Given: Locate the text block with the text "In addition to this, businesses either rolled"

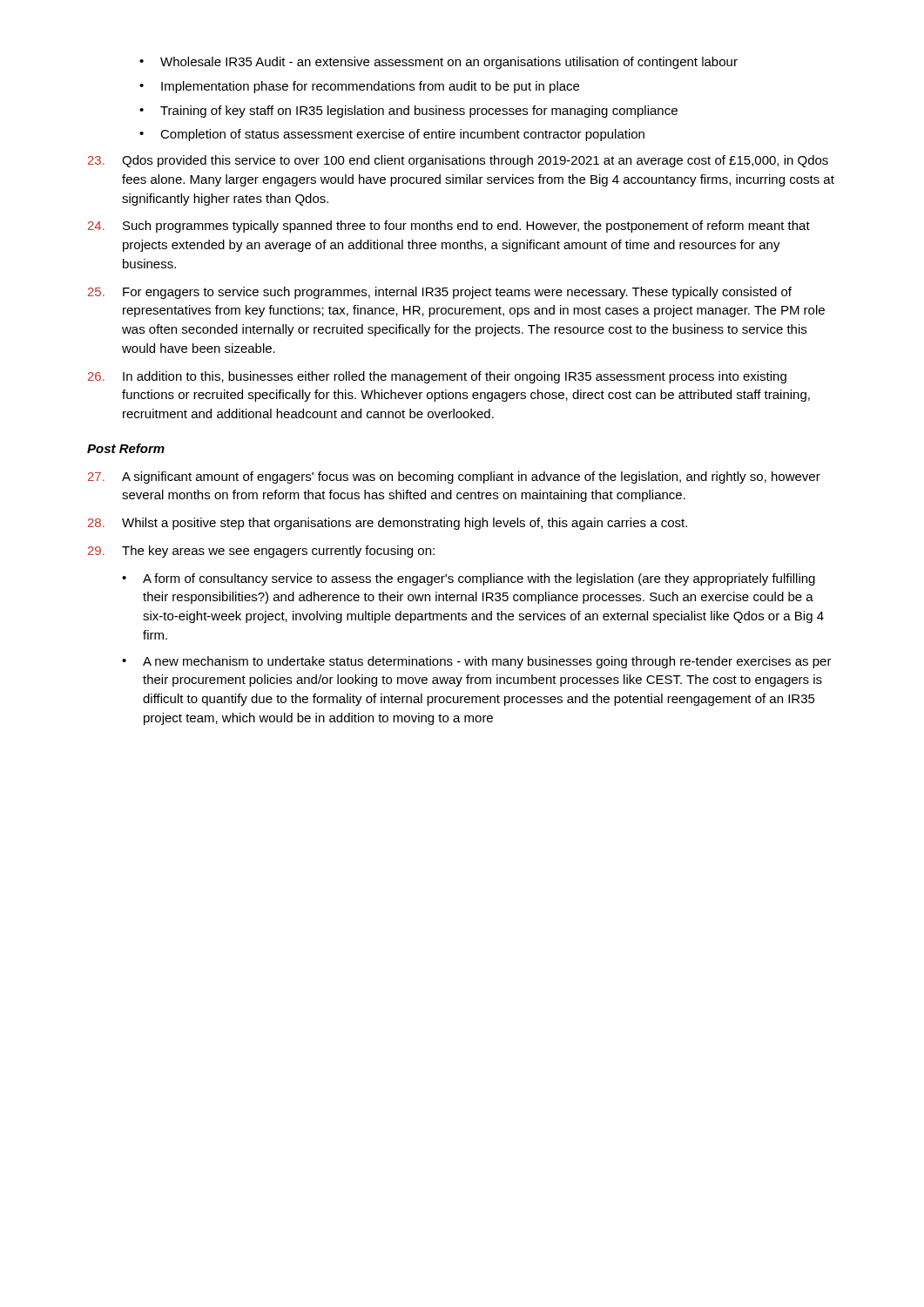Looking at the screenshot, I should pyautogui.click(x=462, y=395).
